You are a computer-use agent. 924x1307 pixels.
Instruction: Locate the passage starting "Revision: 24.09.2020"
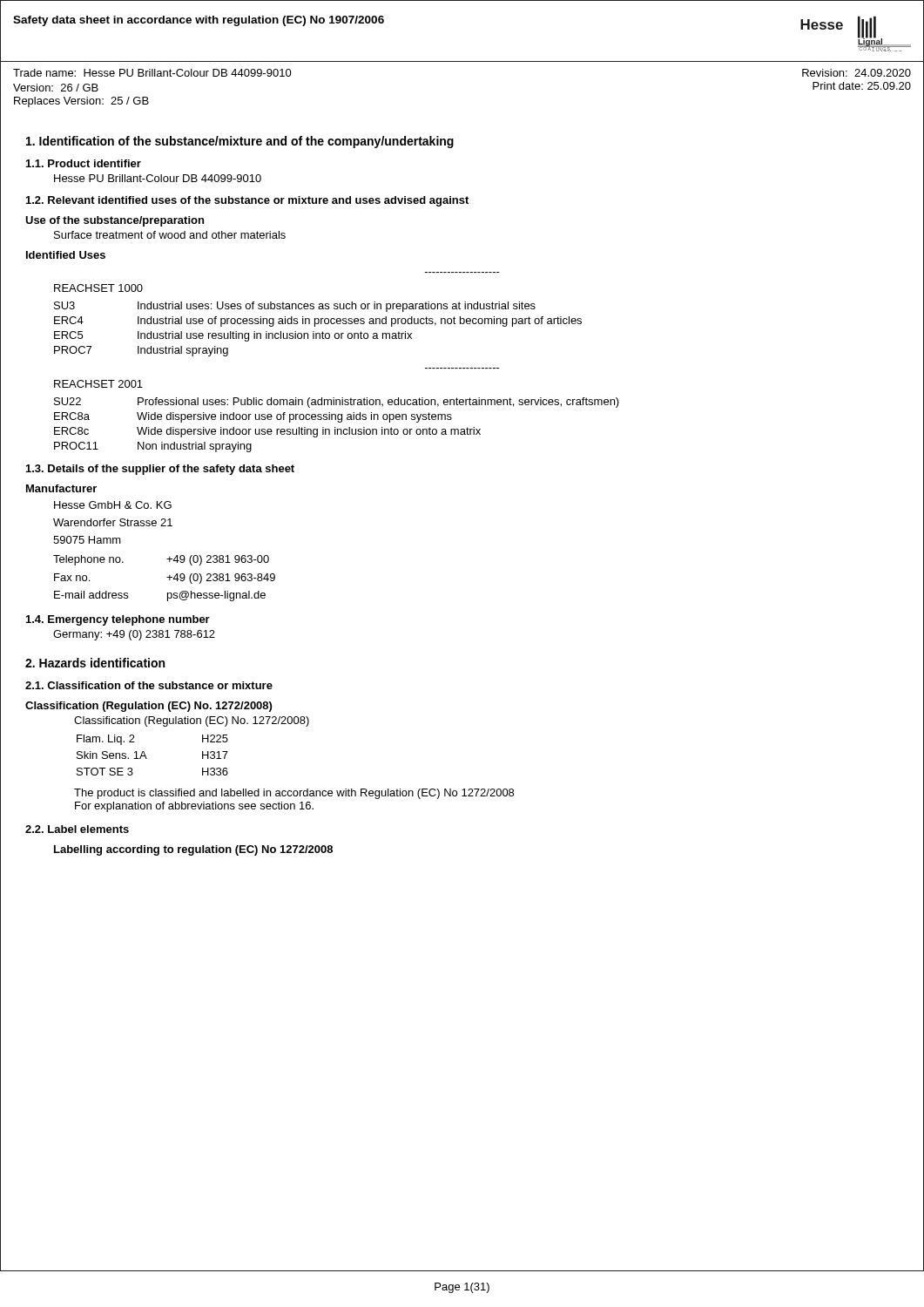[x=856, y=73]
